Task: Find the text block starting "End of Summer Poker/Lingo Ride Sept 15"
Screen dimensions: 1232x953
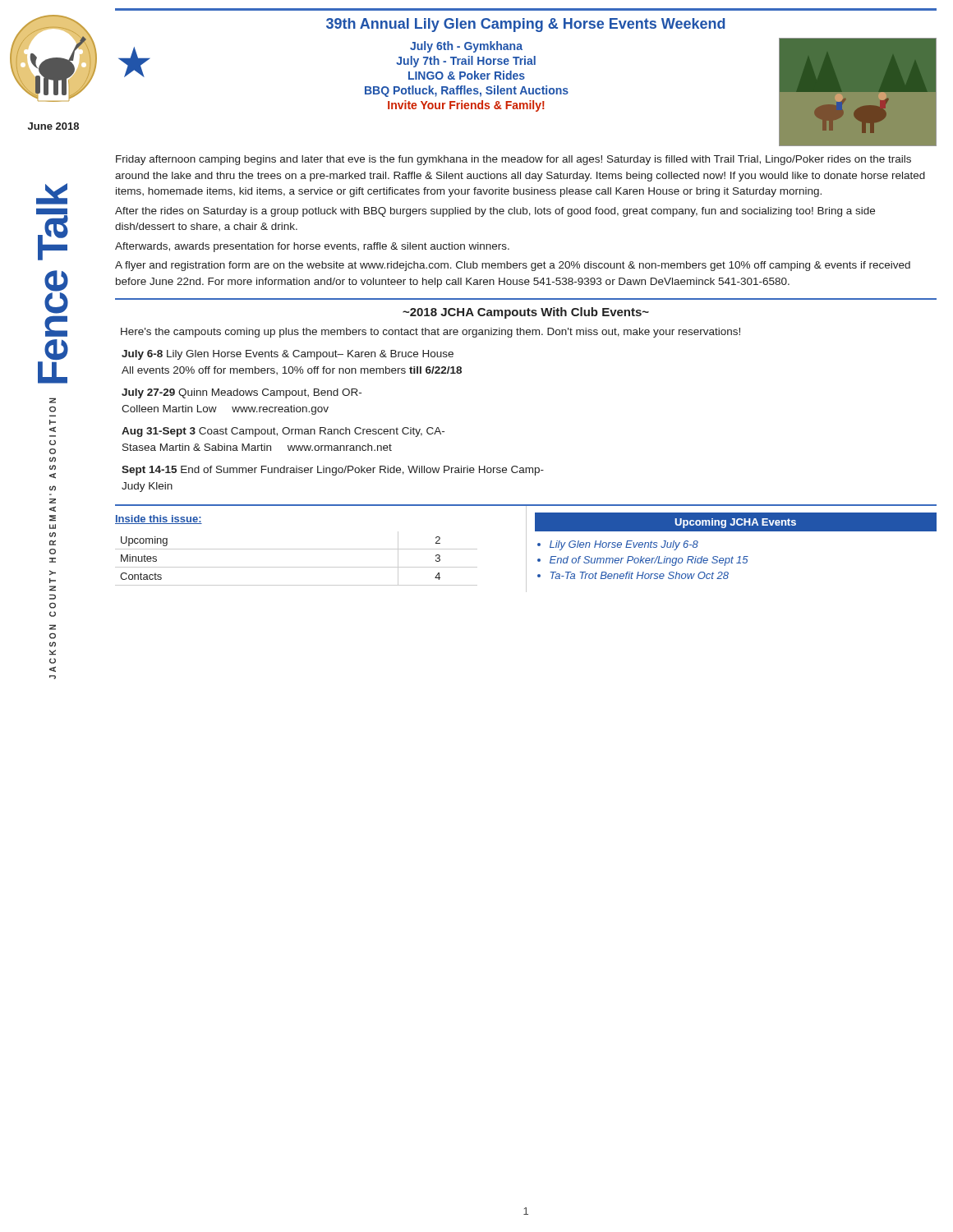Action: point(649,559)
